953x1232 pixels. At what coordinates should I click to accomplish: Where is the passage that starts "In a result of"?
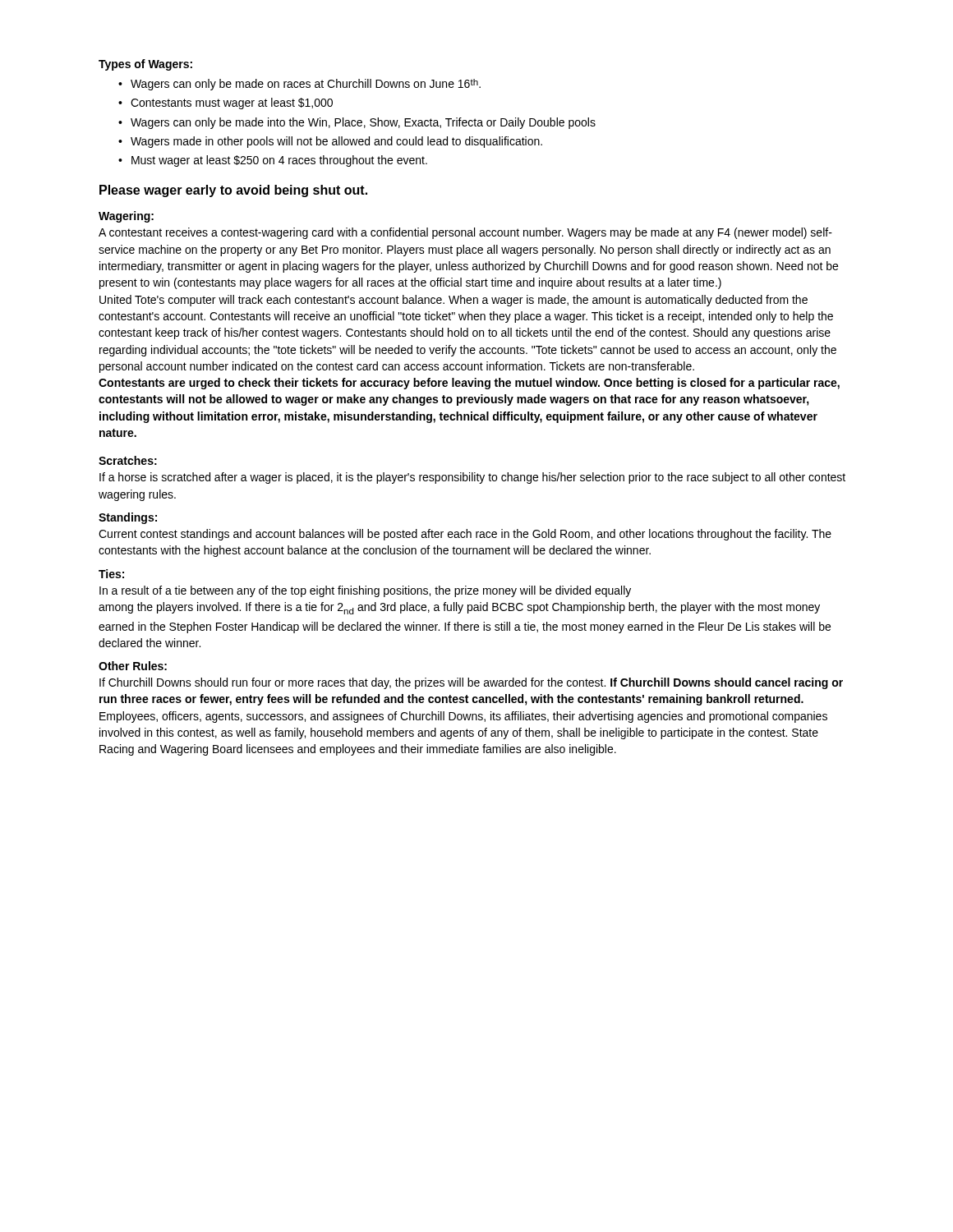(465, 617)
